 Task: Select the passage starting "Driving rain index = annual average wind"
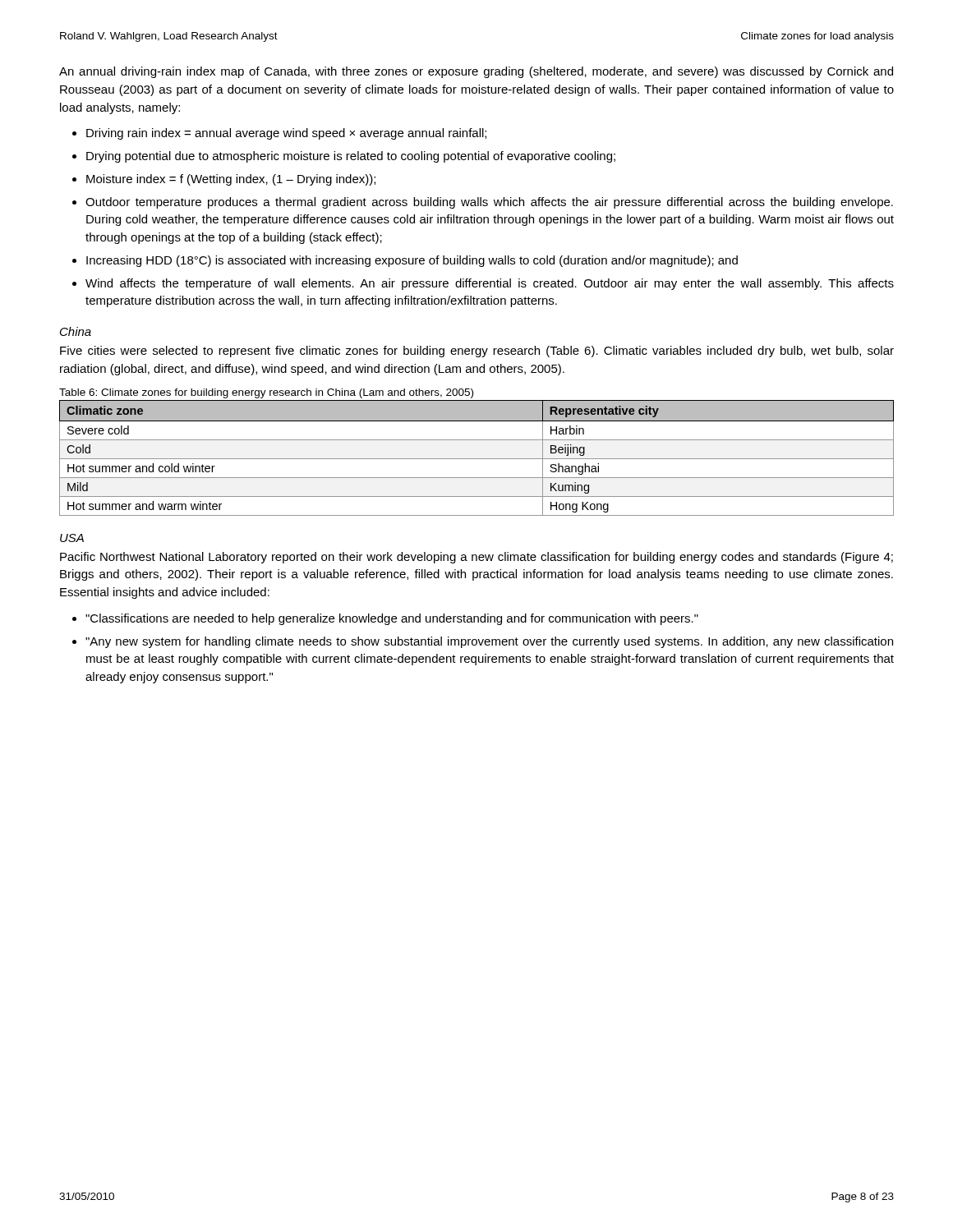[x=287, y=133]
